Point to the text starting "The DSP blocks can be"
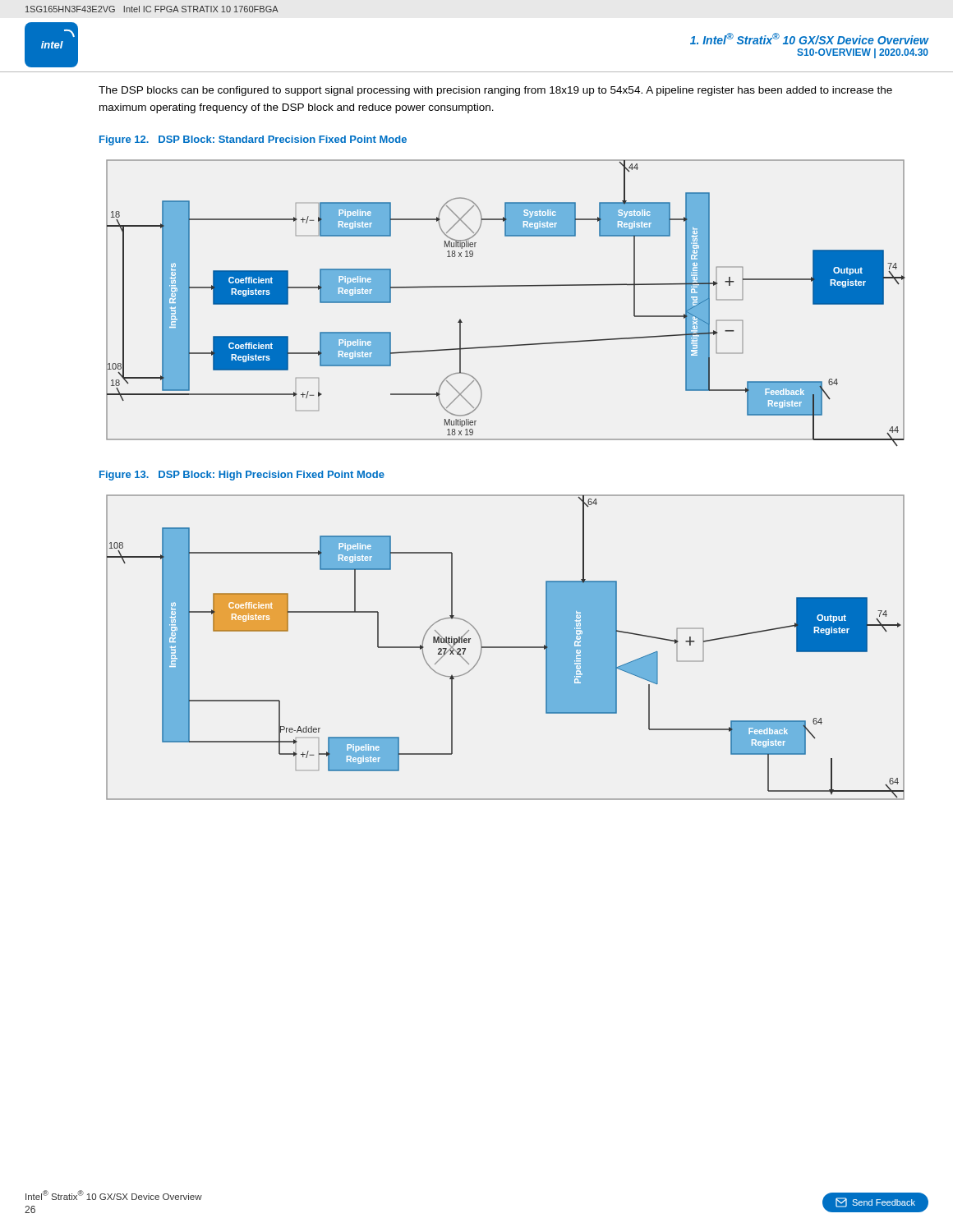The image size is (953, 1232). (496, 98)
